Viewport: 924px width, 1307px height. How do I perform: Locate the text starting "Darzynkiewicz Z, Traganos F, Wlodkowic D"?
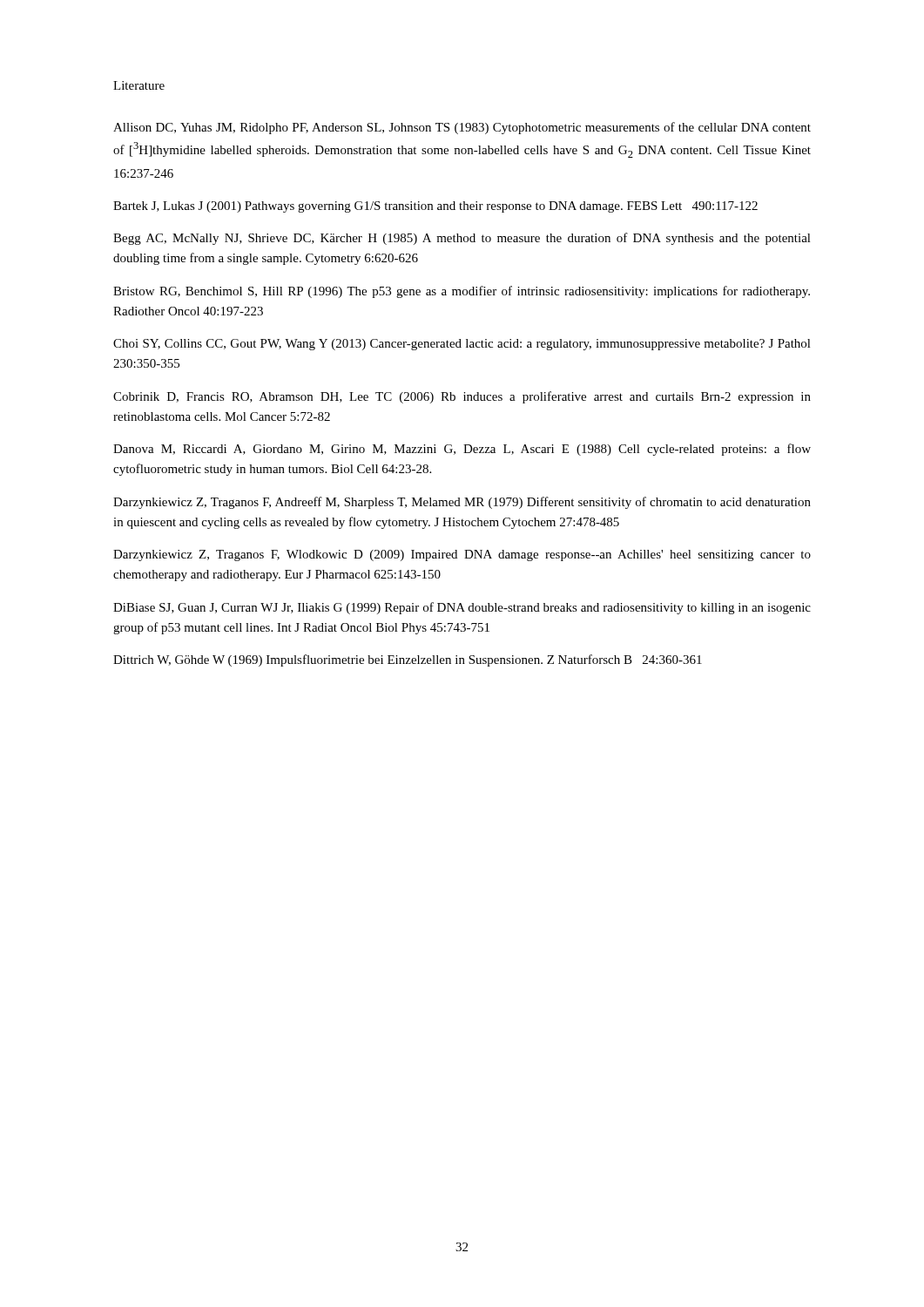pyautogui.click(x=462, y=564)
